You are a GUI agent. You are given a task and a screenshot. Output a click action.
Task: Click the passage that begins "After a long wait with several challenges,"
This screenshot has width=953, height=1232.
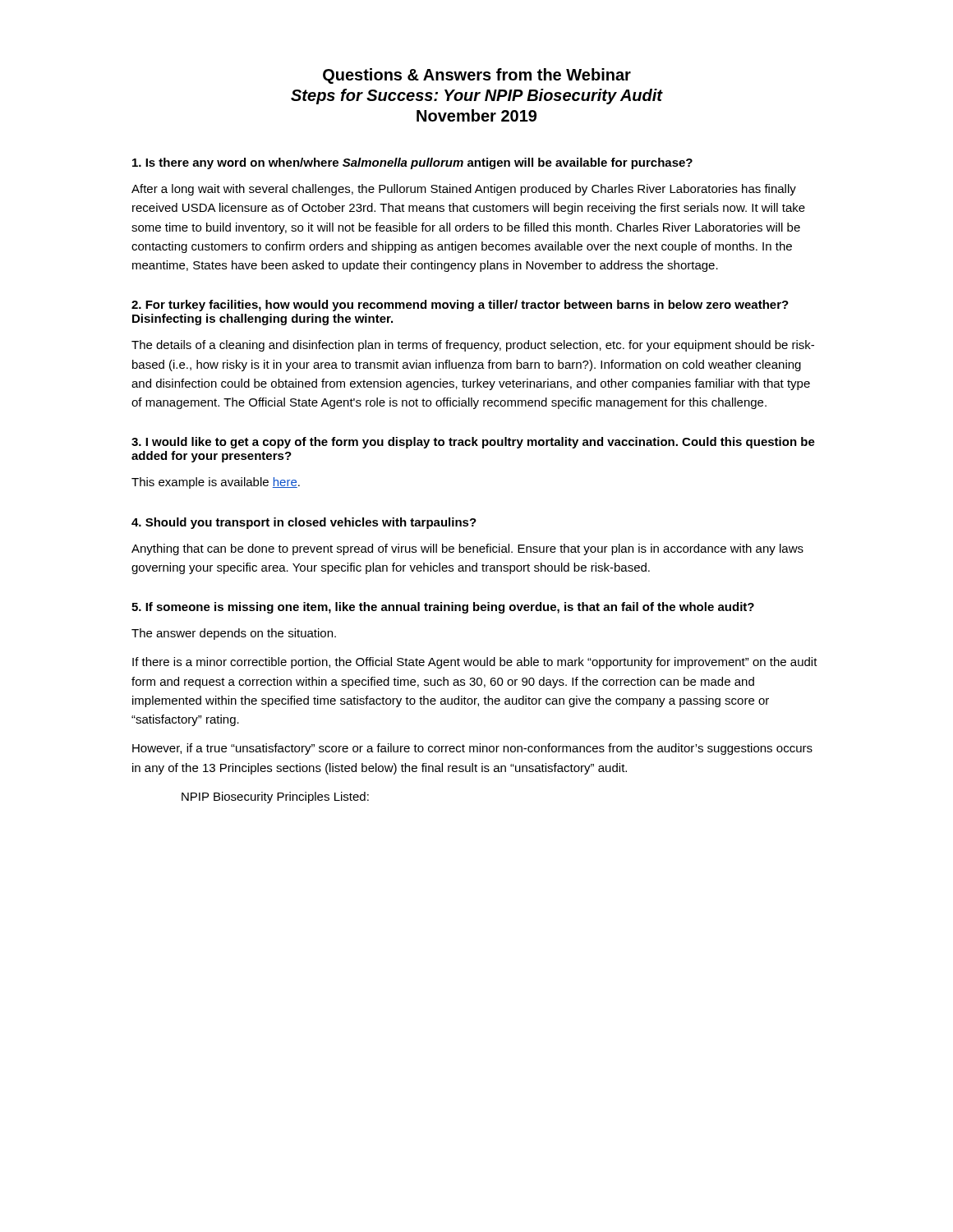[468, 227]
